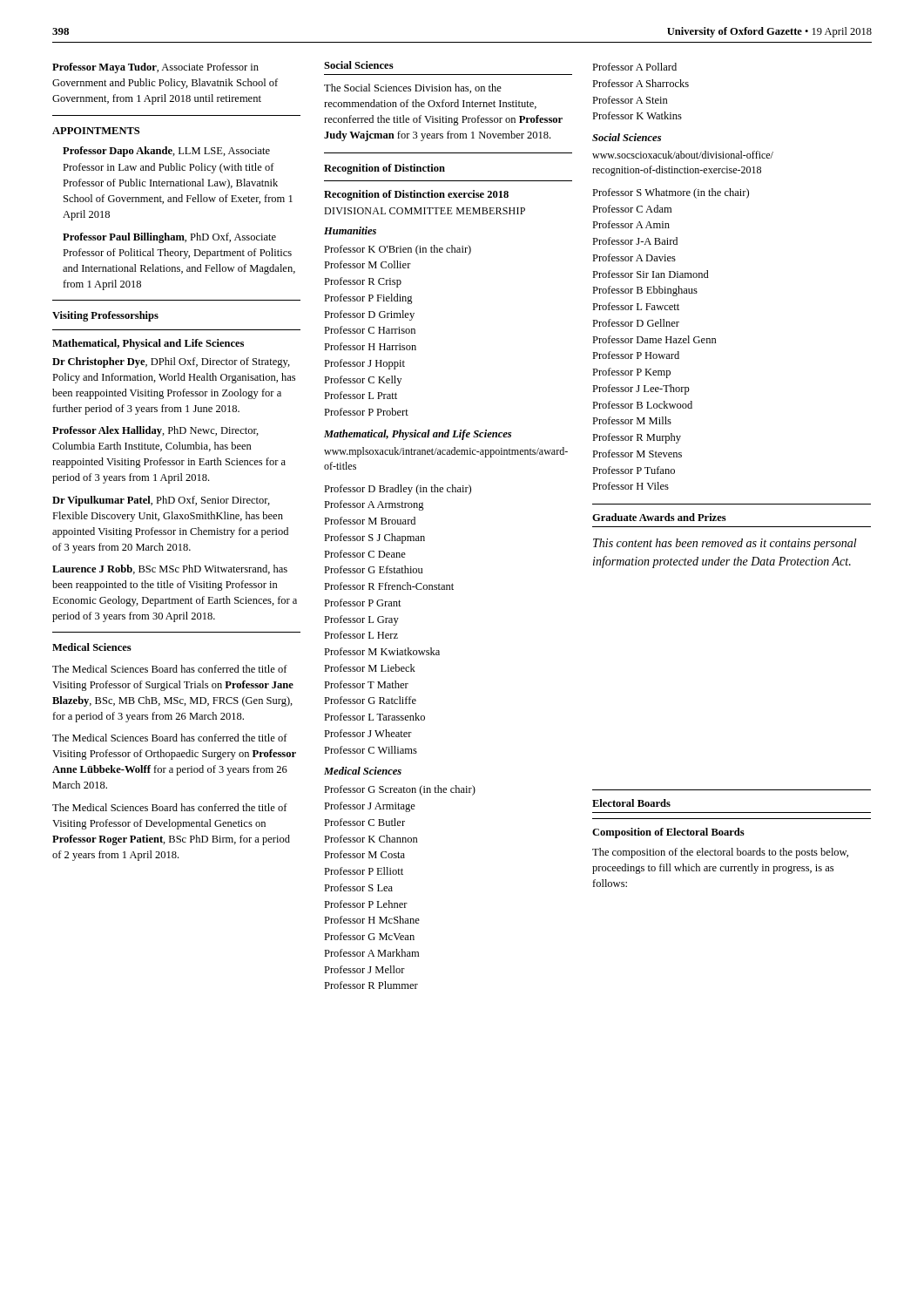Screen dimensions: 1307x924
Task: Point to the text starting "Professor B Lockwood"
Action: [642, 405]
